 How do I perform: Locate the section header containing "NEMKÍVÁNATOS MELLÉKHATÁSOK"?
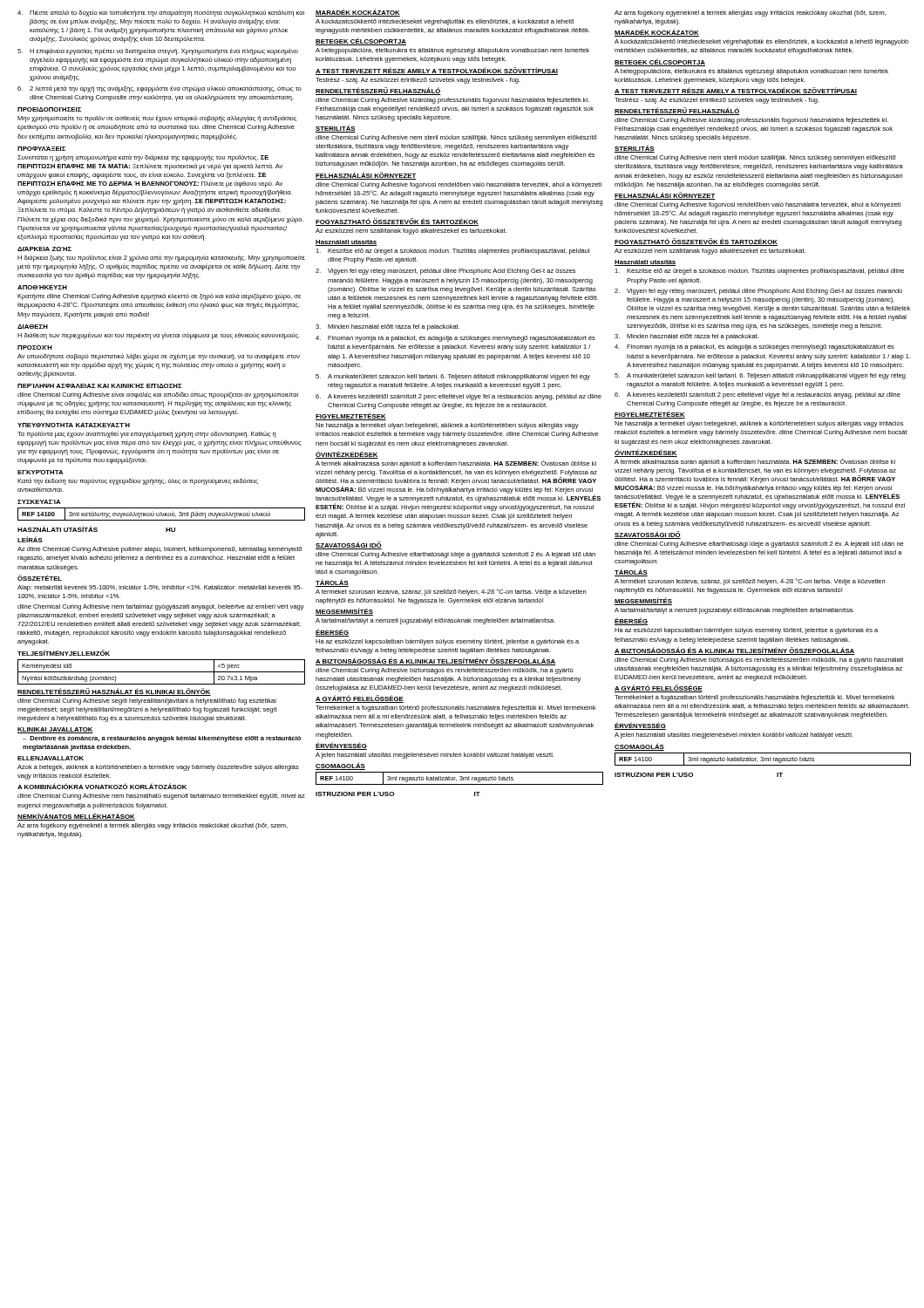(76, 816)
